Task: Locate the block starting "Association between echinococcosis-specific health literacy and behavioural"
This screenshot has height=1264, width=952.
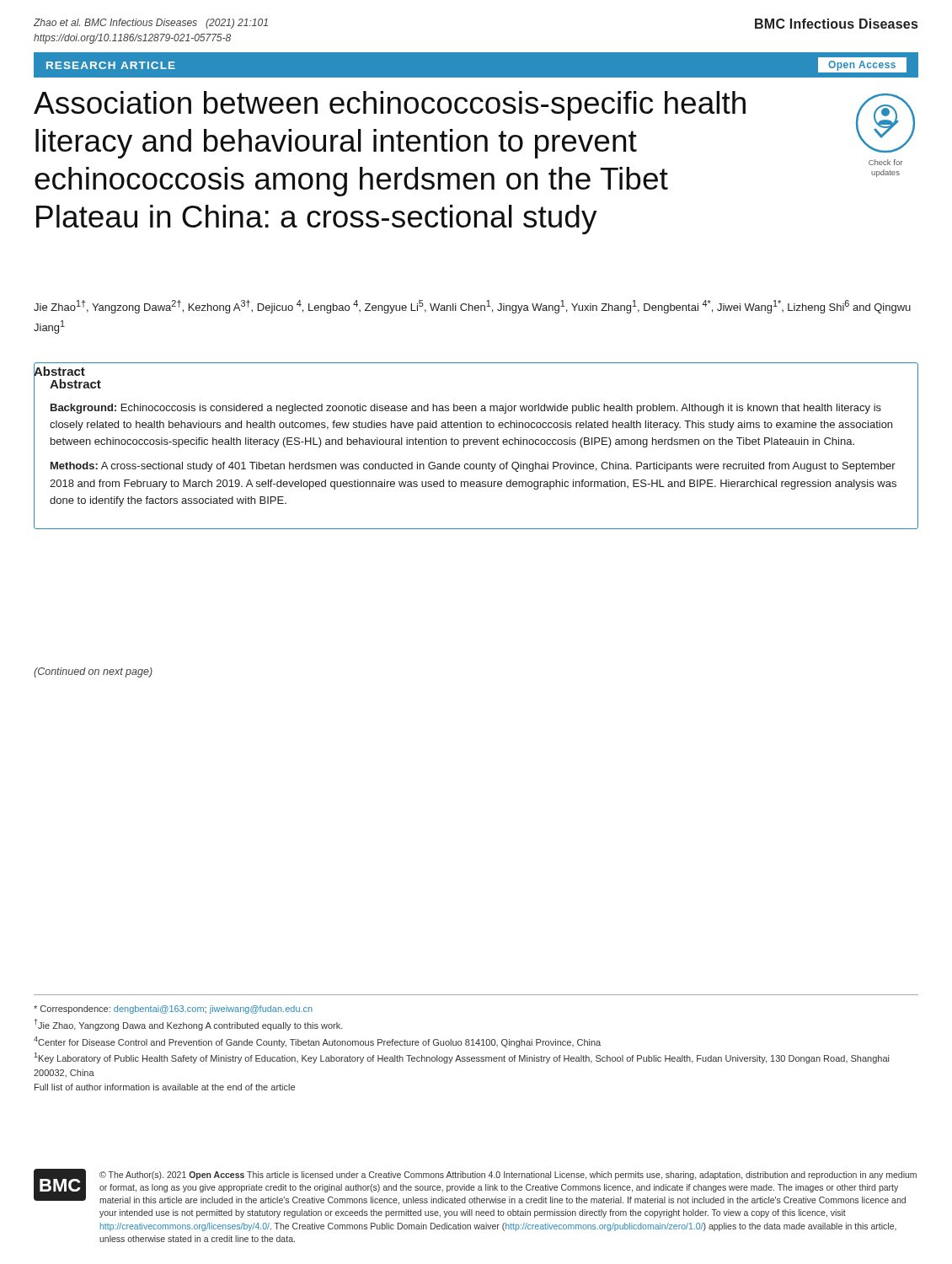Action: point(400,160)
